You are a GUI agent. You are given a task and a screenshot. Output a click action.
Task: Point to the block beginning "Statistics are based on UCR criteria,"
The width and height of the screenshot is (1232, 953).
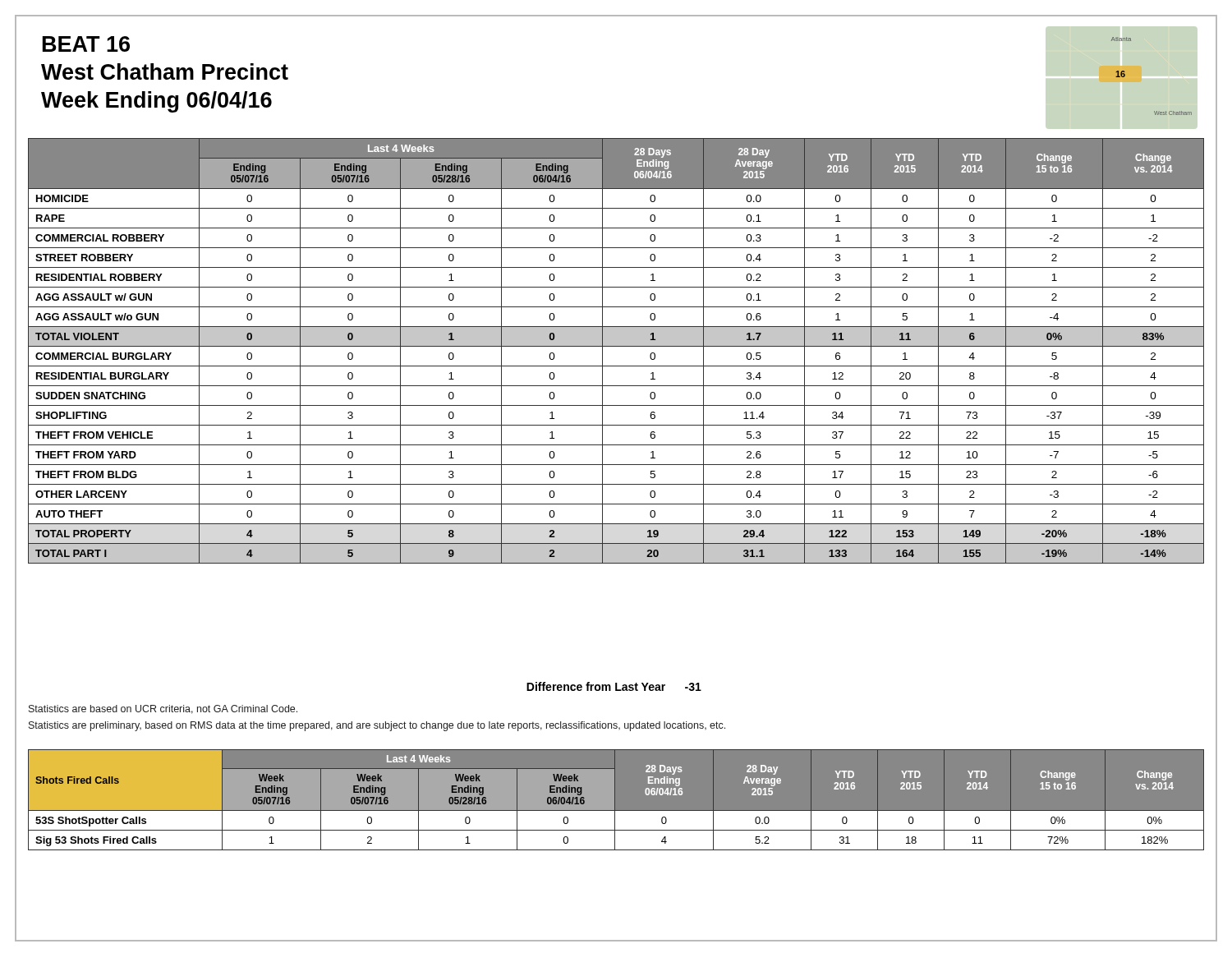(x=163, y=709)
